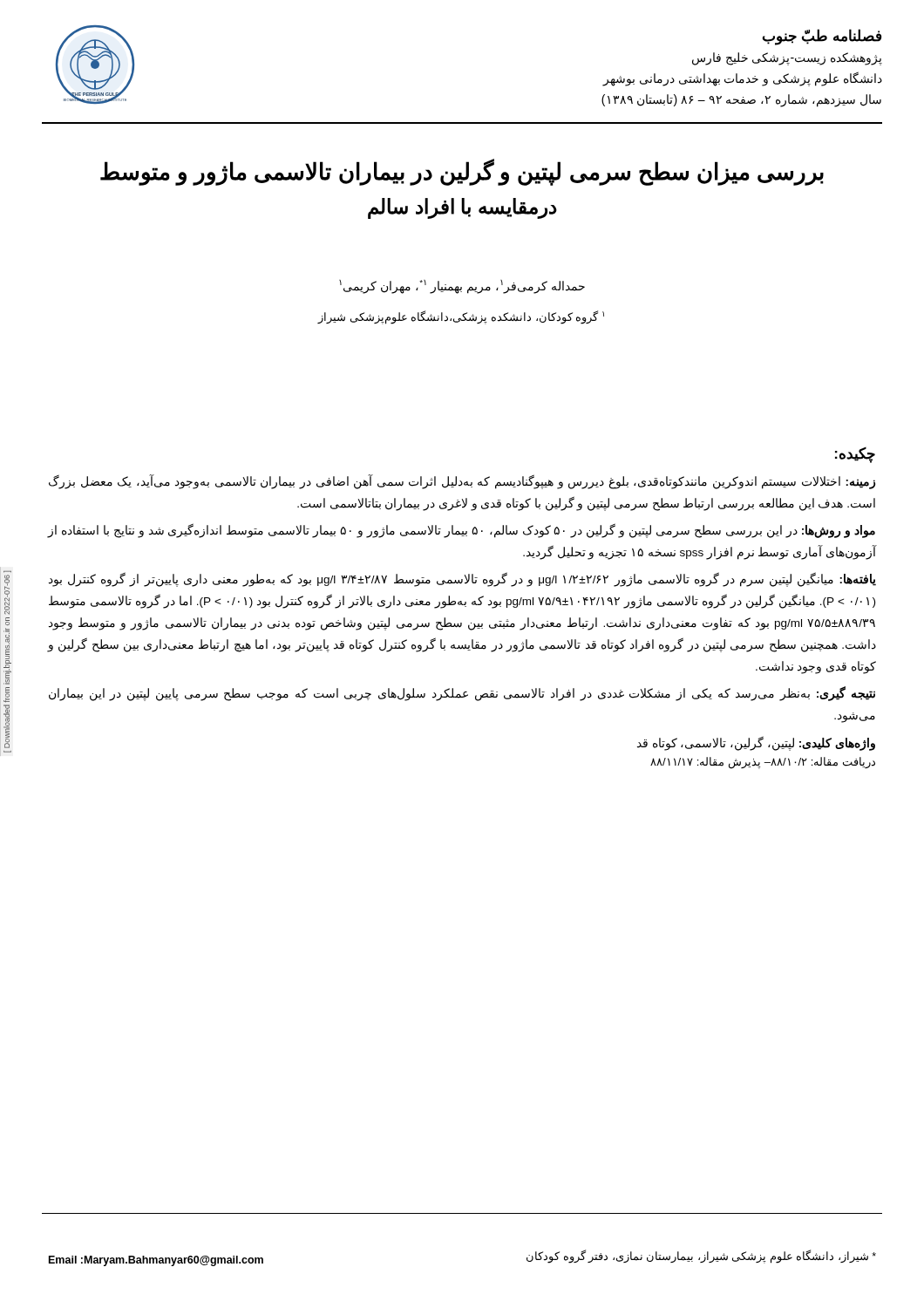Screen dimensions: 1308x924
Task: Find the footnote with the text "شیراز، دانشگاه علوم پزشکی"
Action: 701,1256
